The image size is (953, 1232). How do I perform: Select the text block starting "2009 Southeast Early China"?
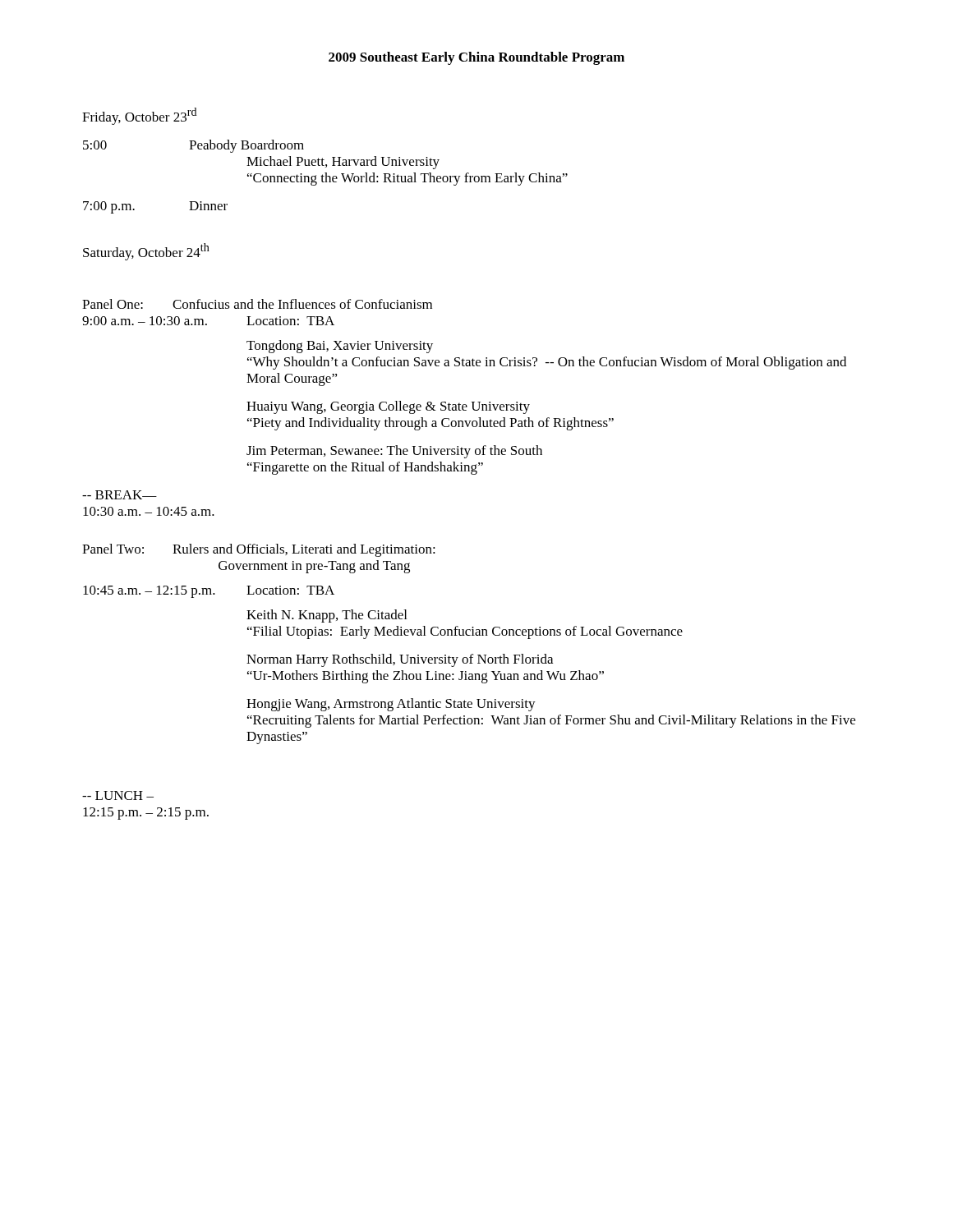[476, 57]
